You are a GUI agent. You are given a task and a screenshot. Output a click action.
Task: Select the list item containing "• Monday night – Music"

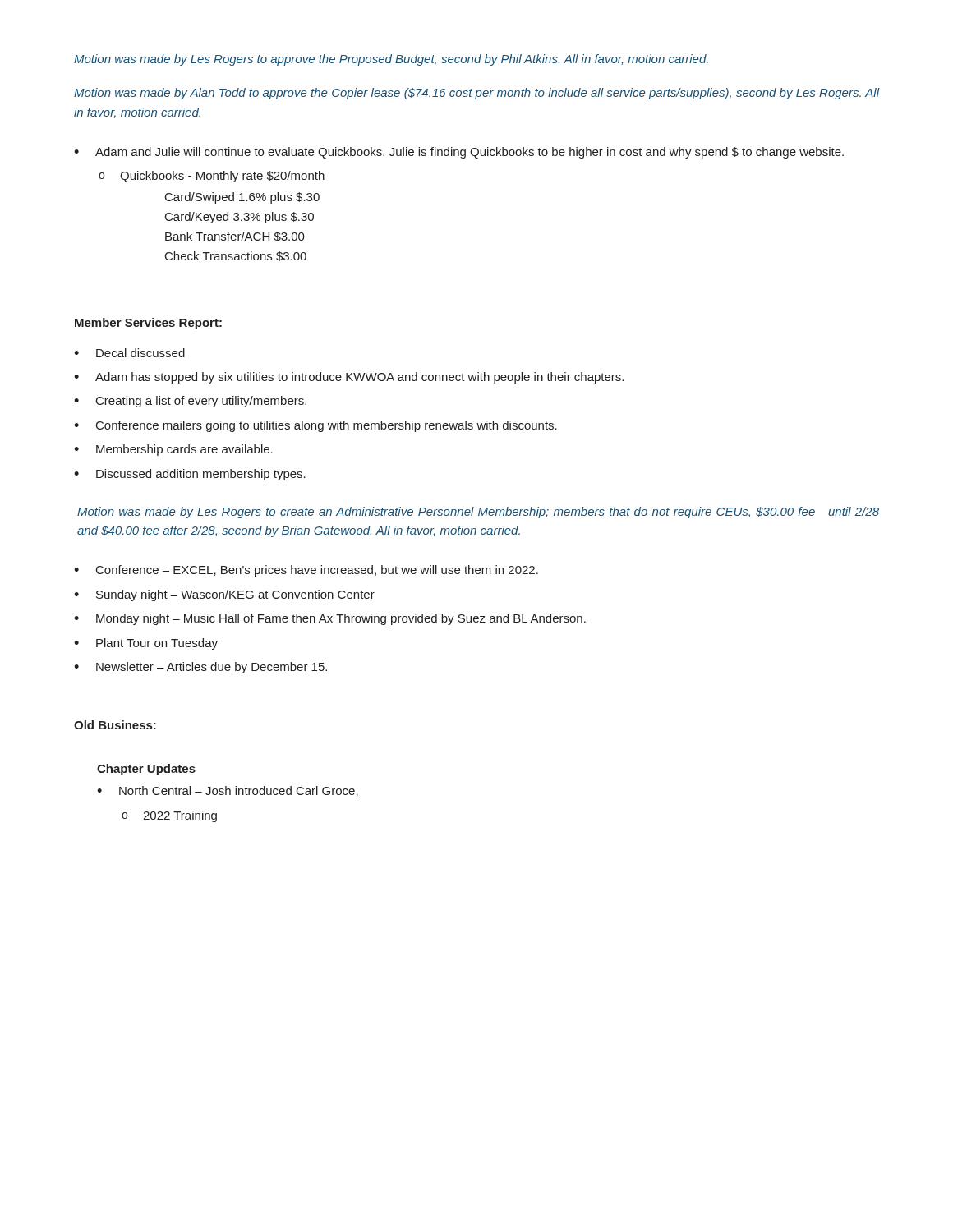pos(476,619)
